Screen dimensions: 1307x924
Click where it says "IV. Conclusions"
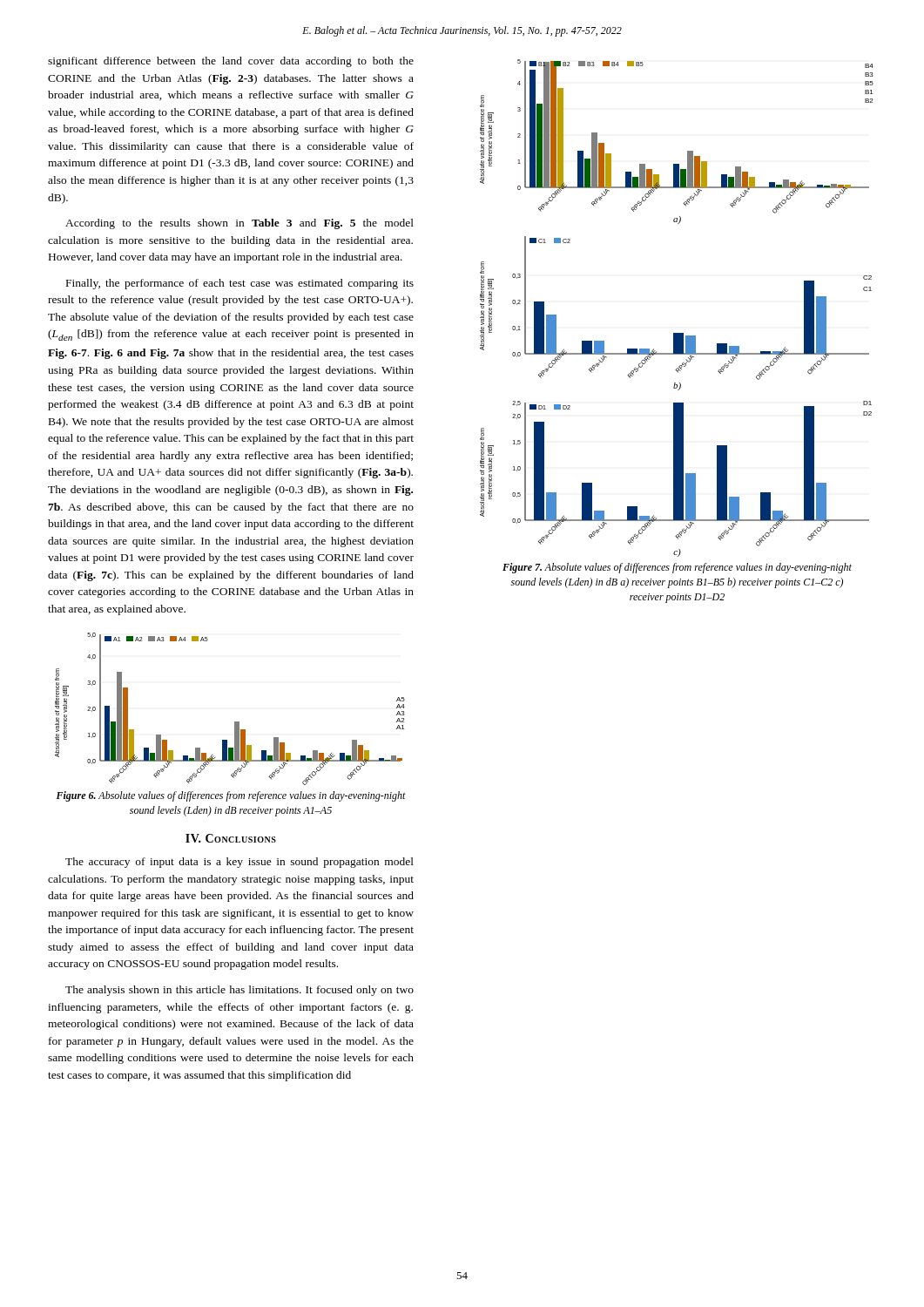click(x=231, y=839)
